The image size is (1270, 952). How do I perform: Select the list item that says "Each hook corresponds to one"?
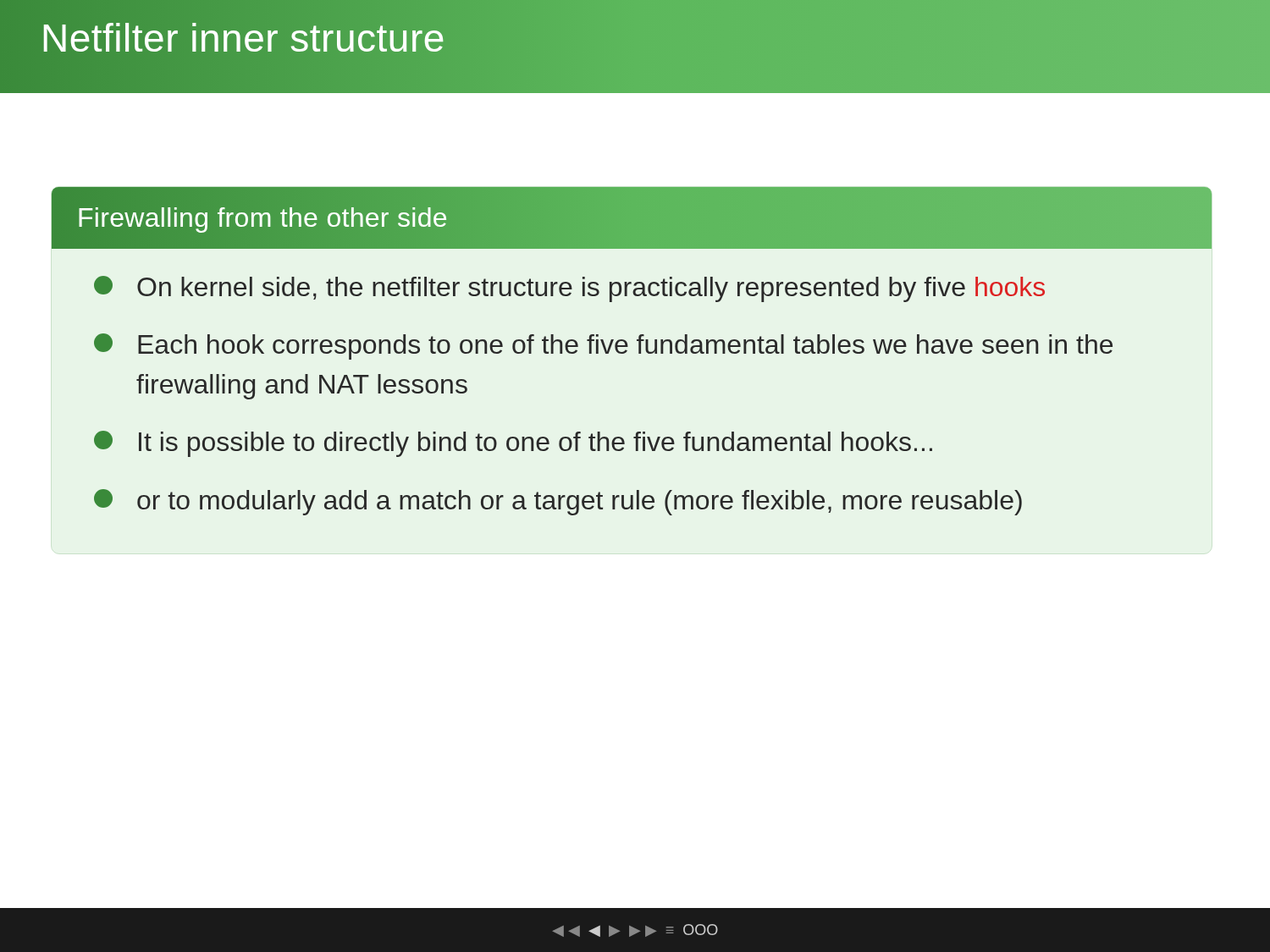632,365
